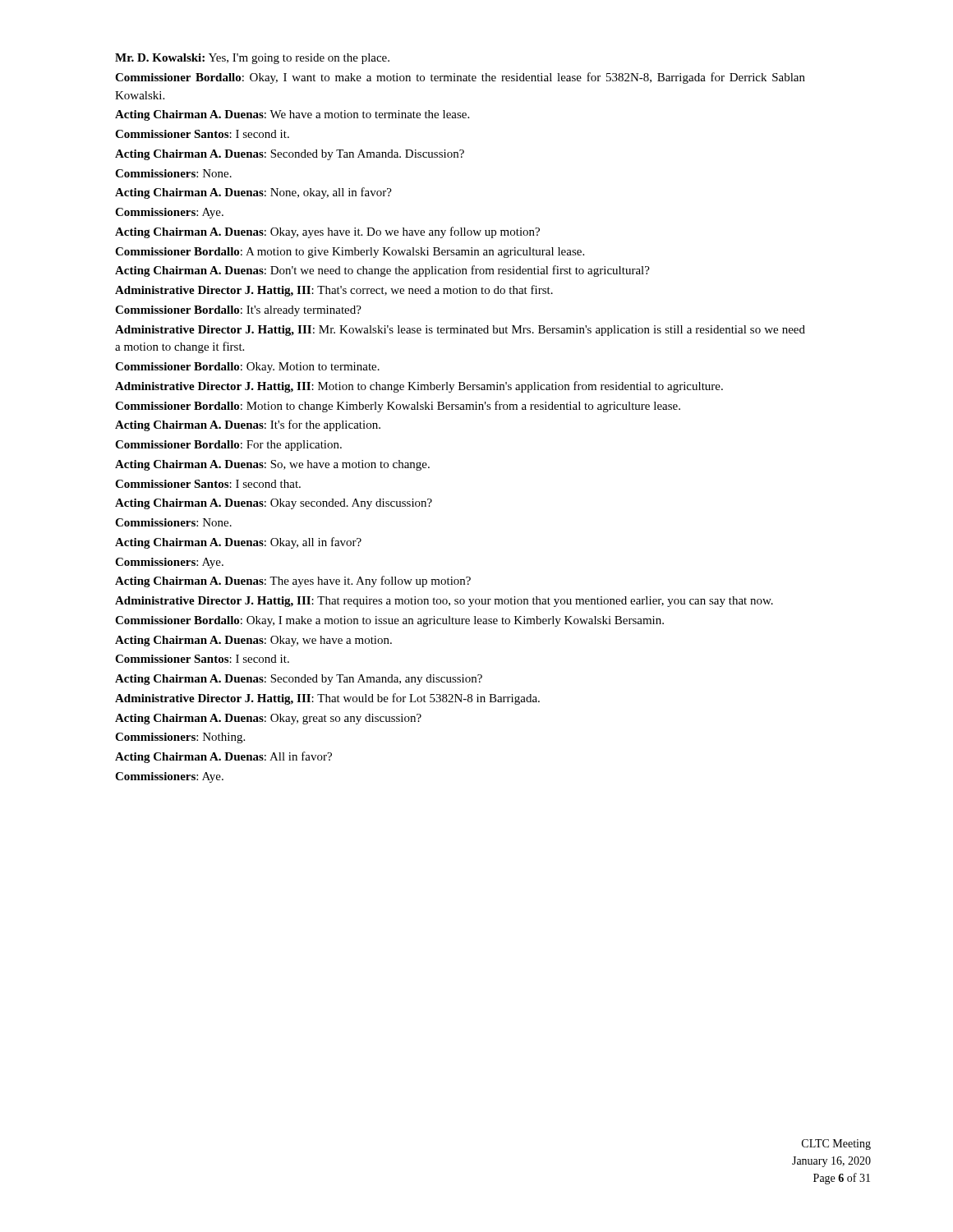Find the block on this page that starts "Mr. D. Kowalski: Yes, I'm going to"
The width and height of the screenshot is (953, 1232).
252,59
